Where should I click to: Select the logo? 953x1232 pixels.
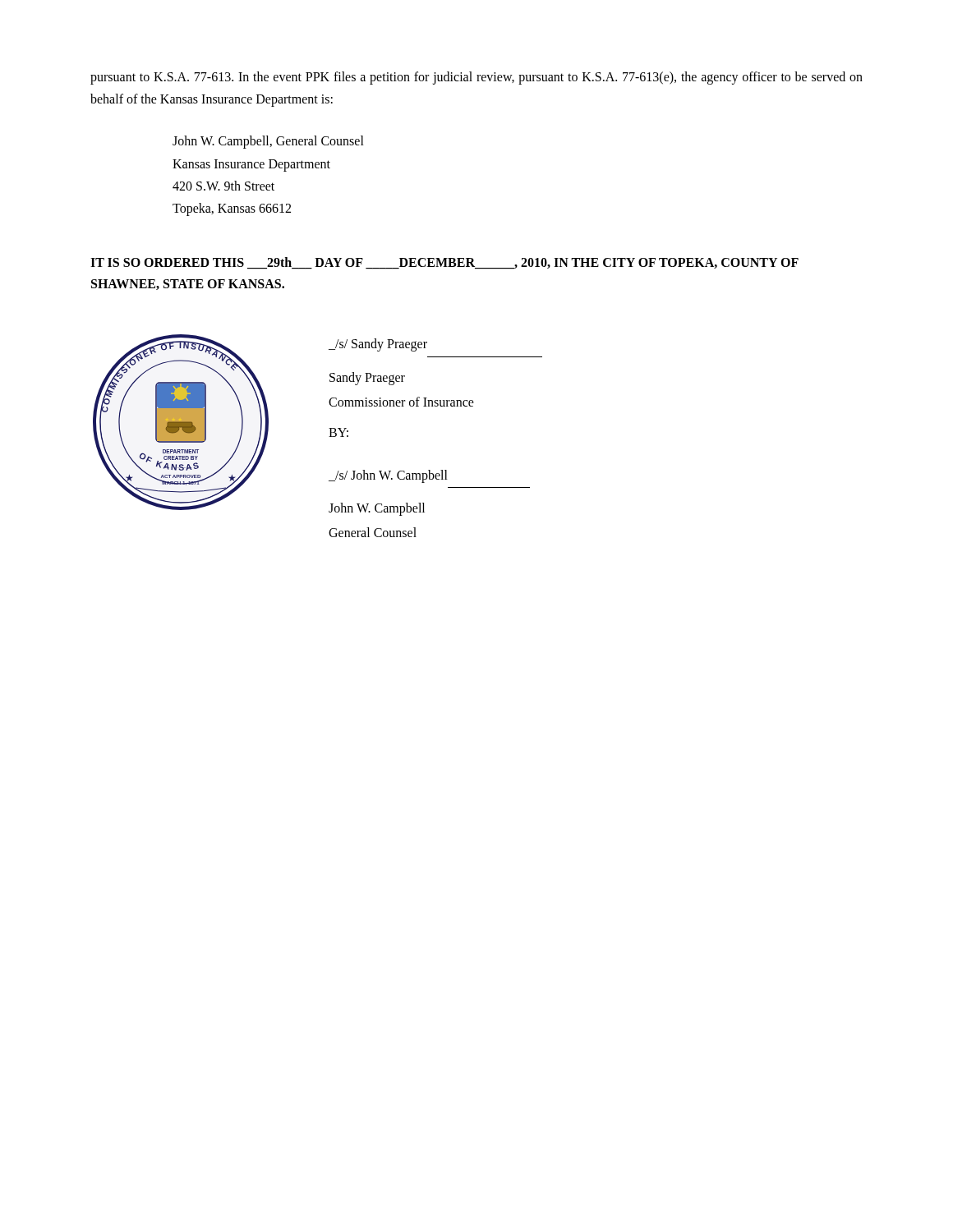[197, 420]
